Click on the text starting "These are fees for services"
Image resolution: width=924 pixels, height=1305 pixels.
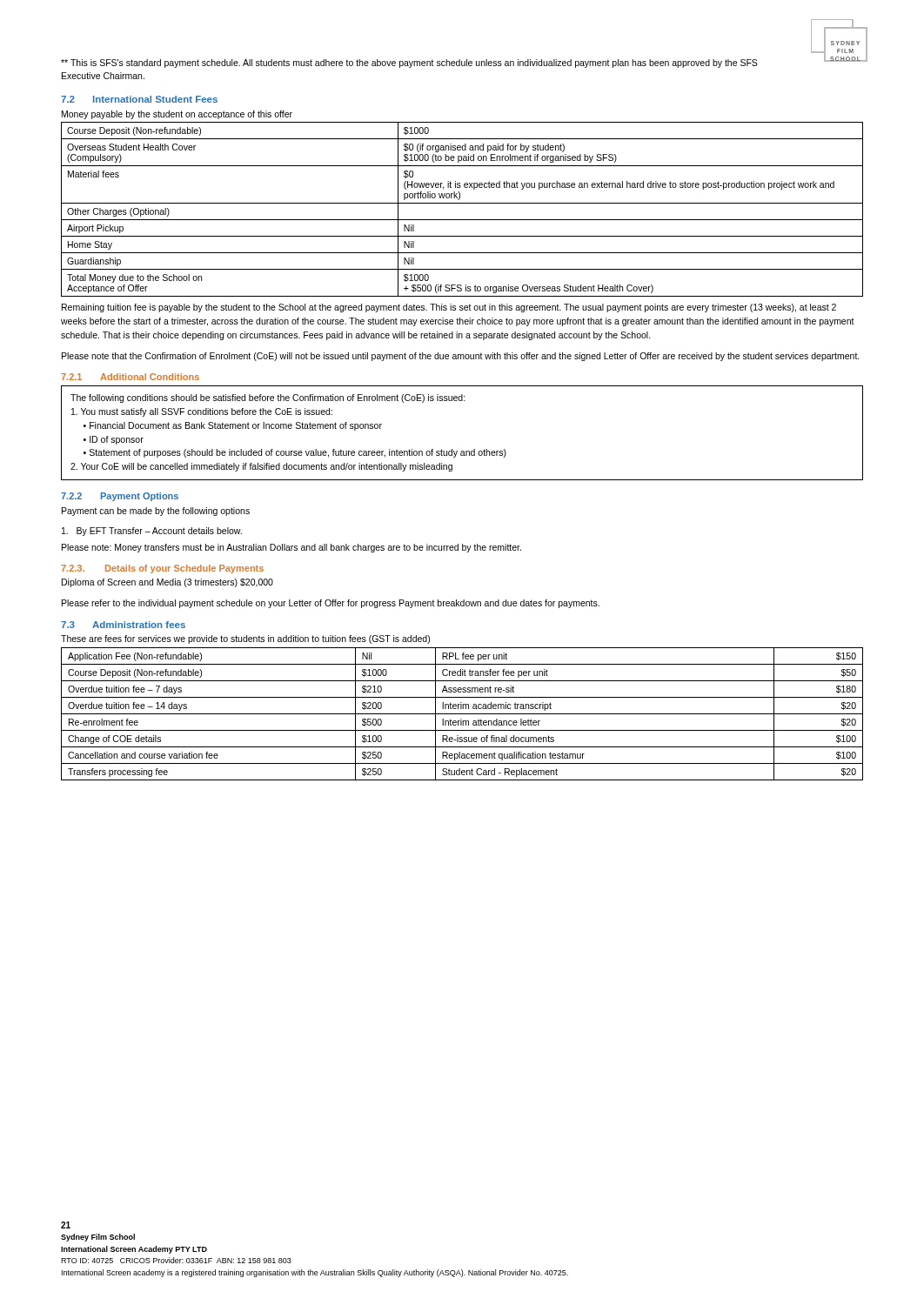coord(246,638)
